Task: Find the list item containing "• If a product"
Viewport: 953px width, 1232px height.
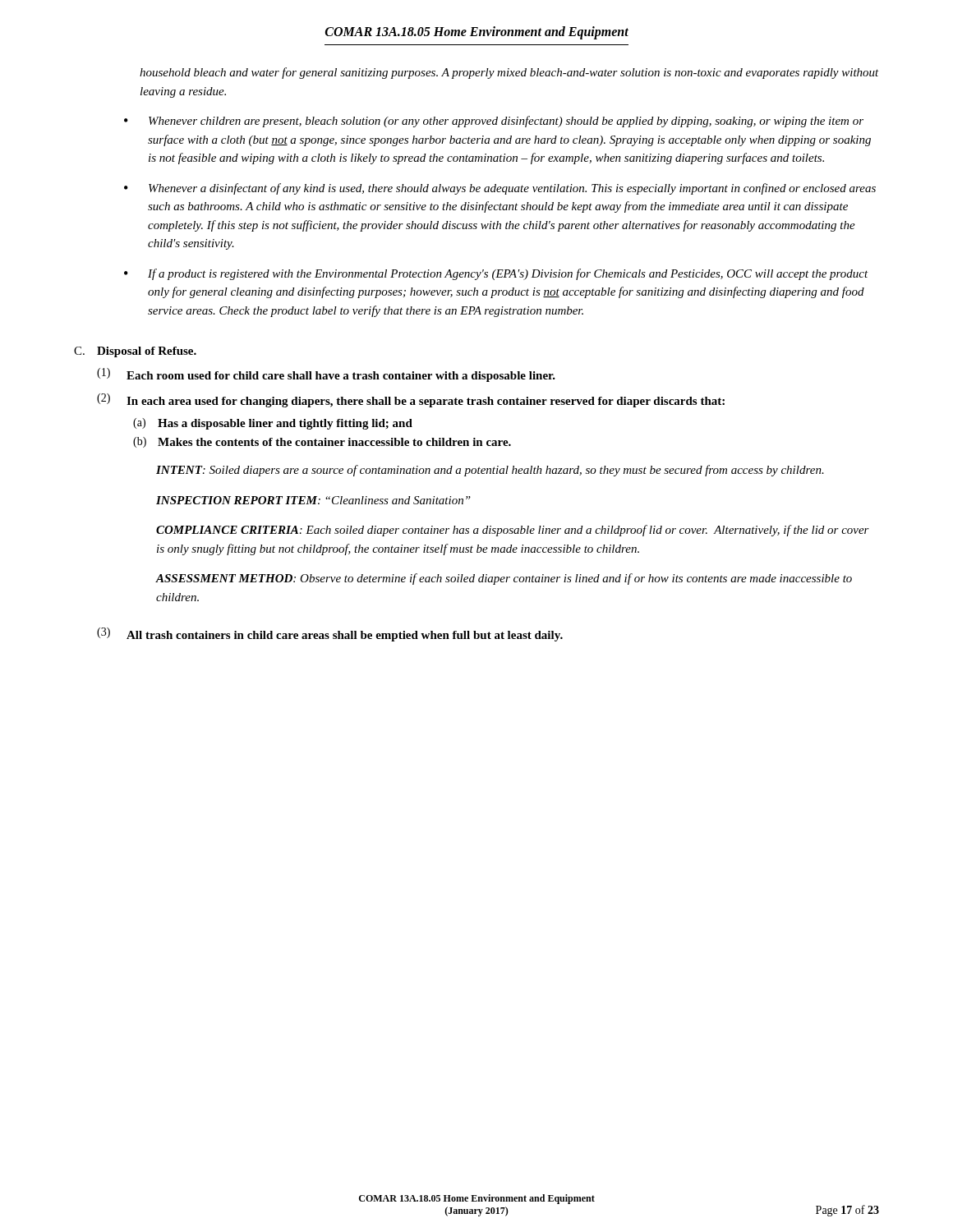Action: tap(501, 292)
